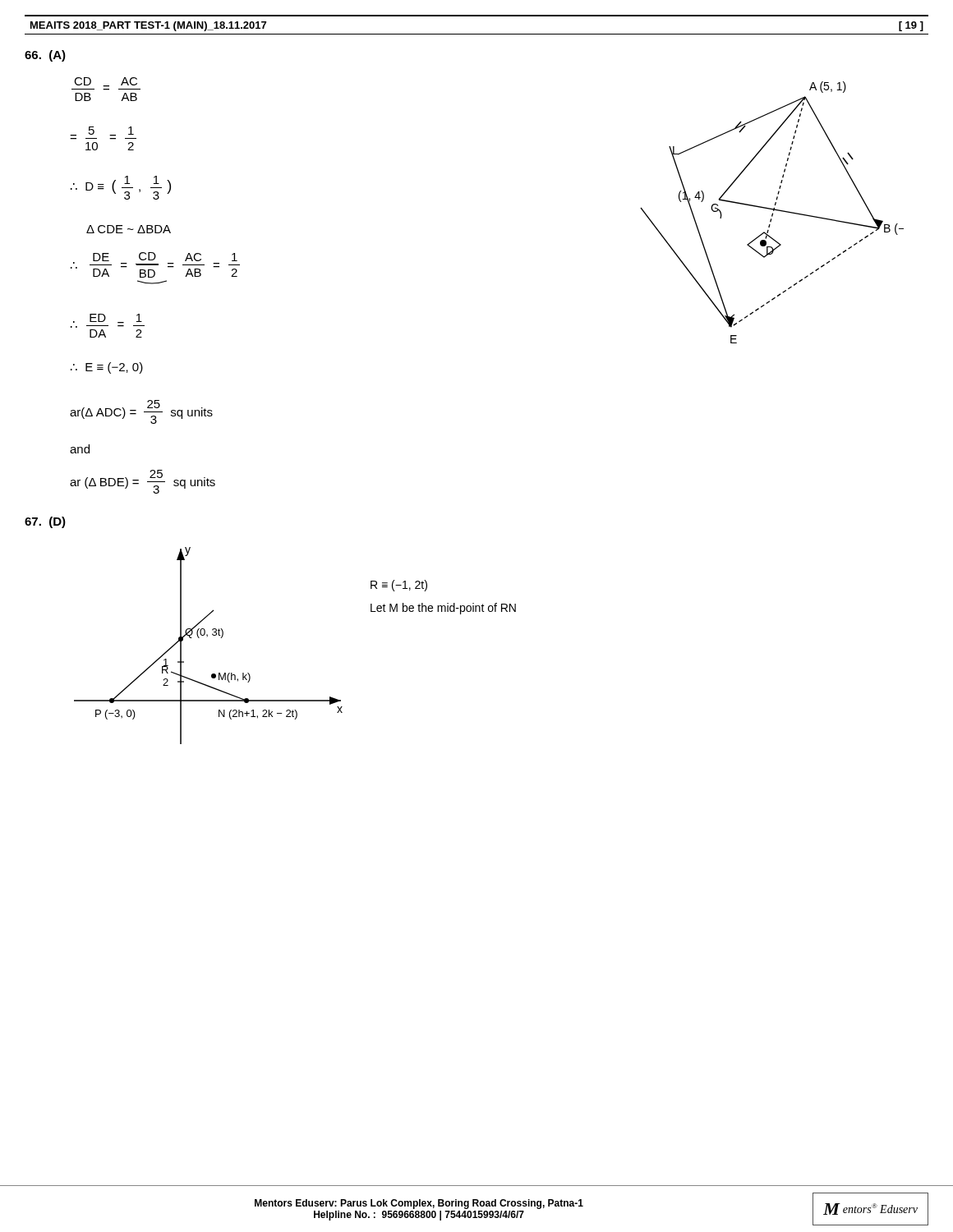Screen dimensions: 1232x953
Task: Point to the block beginning "Δ CDE ~"
Action: [x=129, y=229]
